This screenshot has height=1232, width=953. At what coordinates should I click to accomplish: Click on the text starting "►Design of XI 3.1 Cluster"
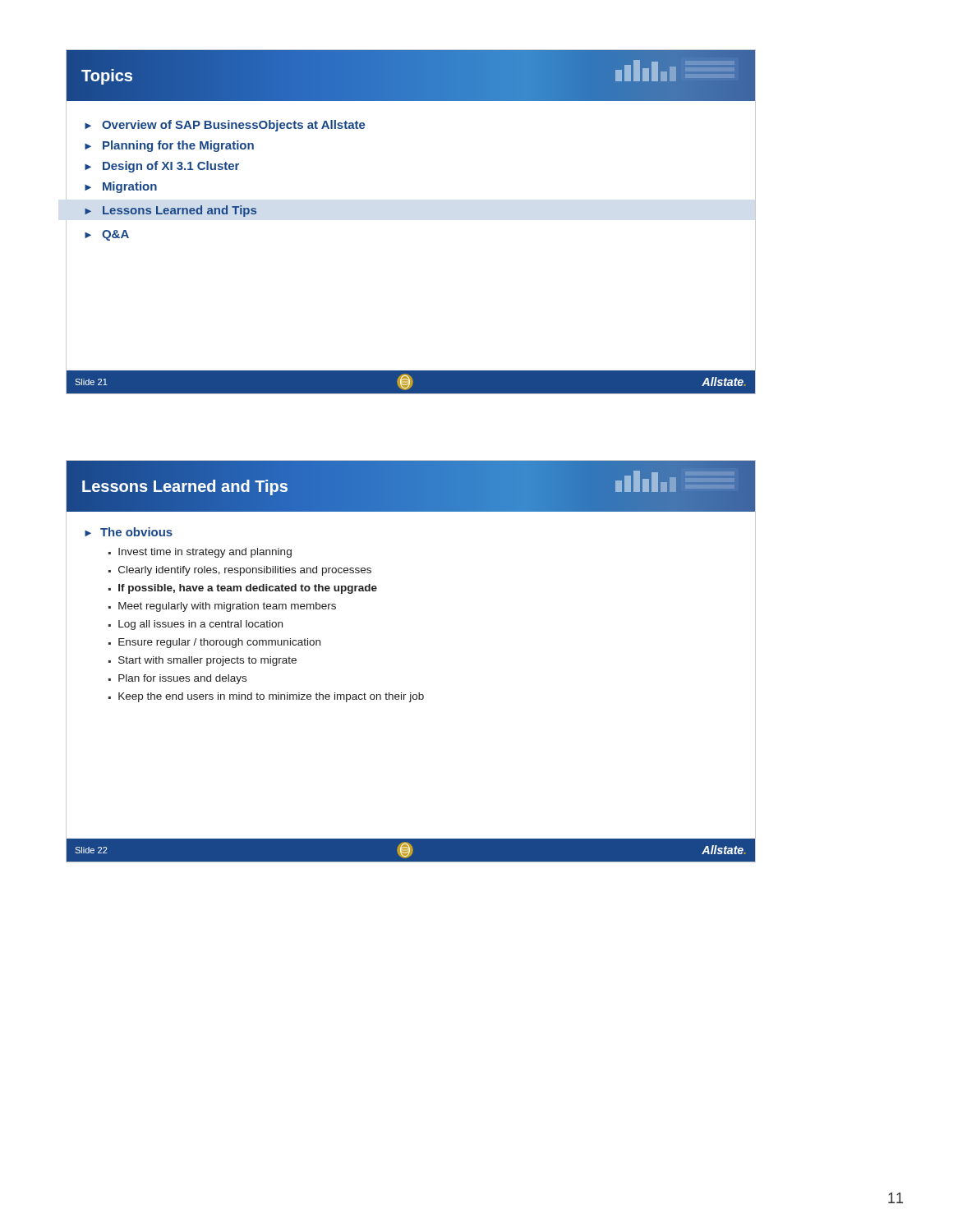(x=161, y=166)
